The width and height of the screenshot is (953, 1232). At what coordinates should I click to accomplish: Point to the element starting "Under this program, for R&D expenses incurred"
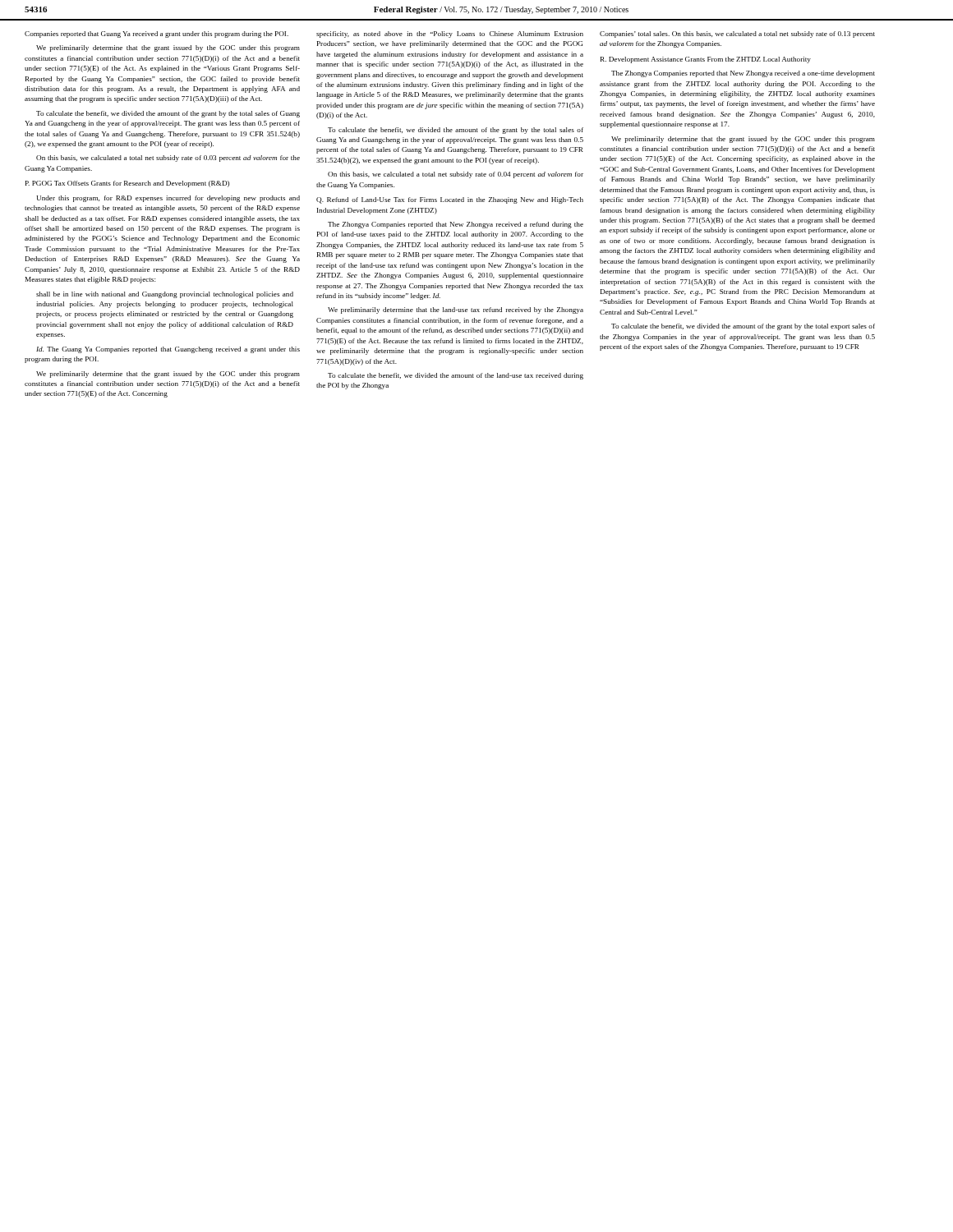click(162, 296)
